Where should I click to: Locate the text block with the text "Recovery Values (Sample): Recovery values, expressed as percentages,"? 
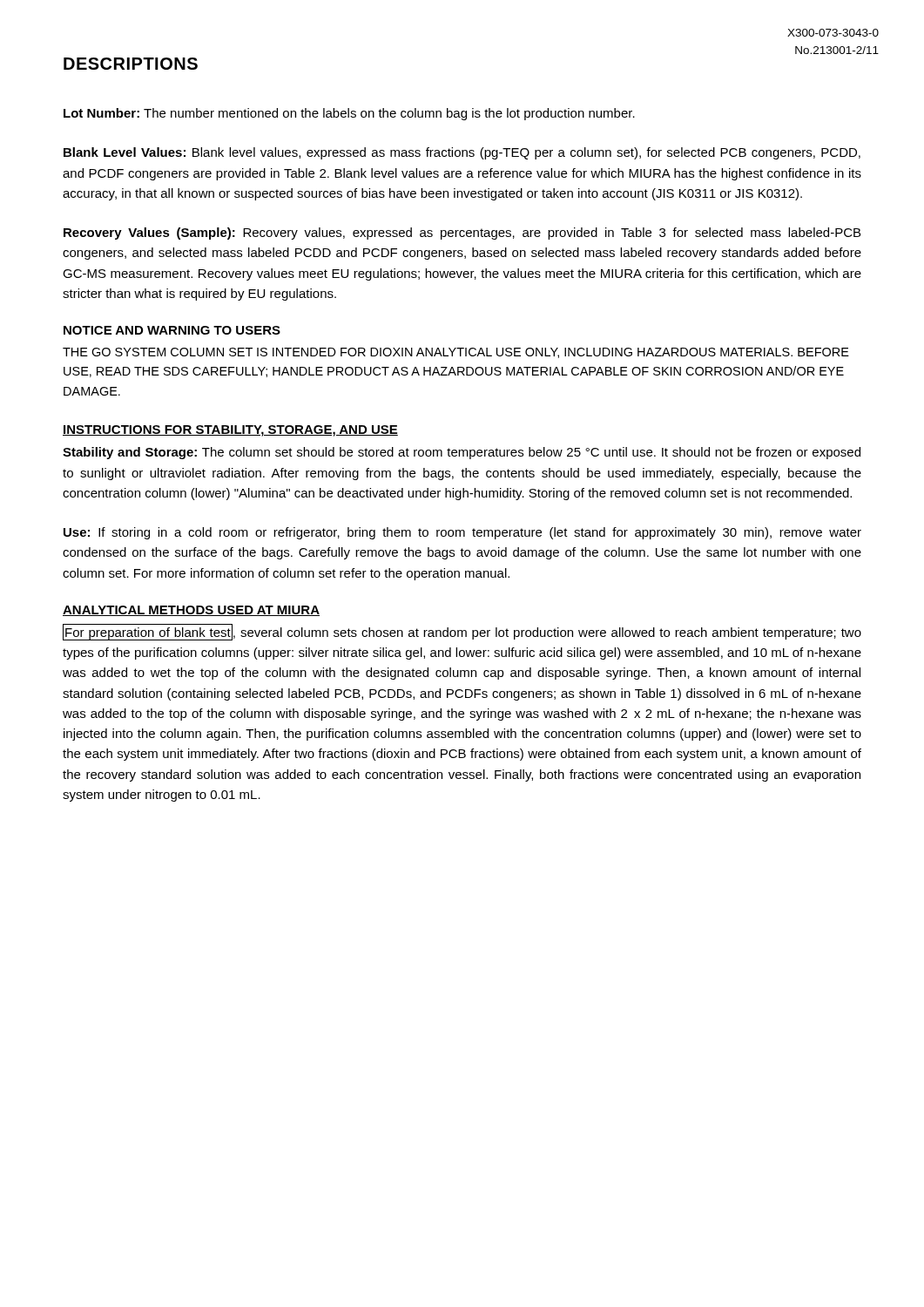click(x=462, y=263)
